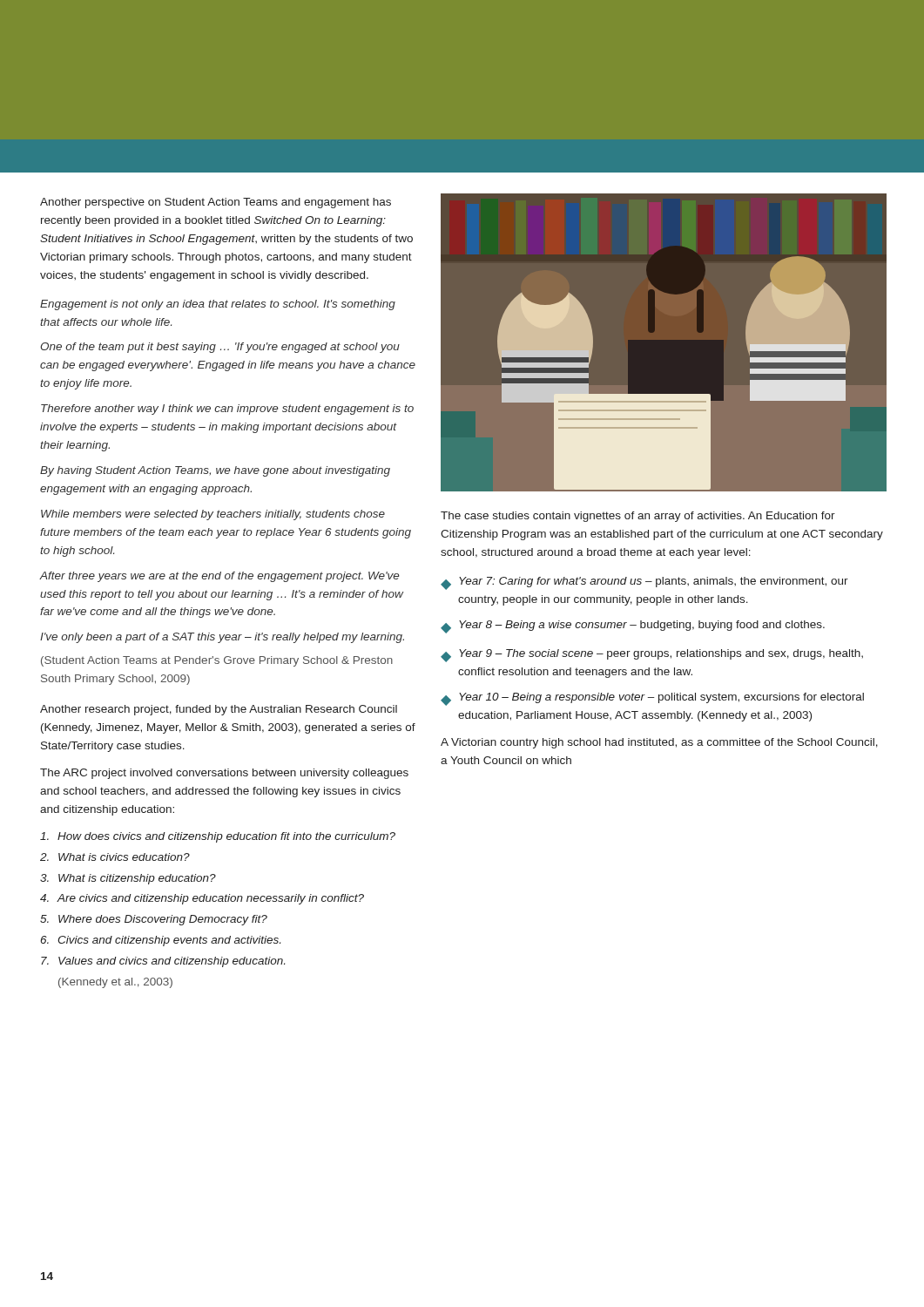924x1307 pixels.
Task: Navigate to the block starting "A Victorian country"
Action: pos(660,751)
